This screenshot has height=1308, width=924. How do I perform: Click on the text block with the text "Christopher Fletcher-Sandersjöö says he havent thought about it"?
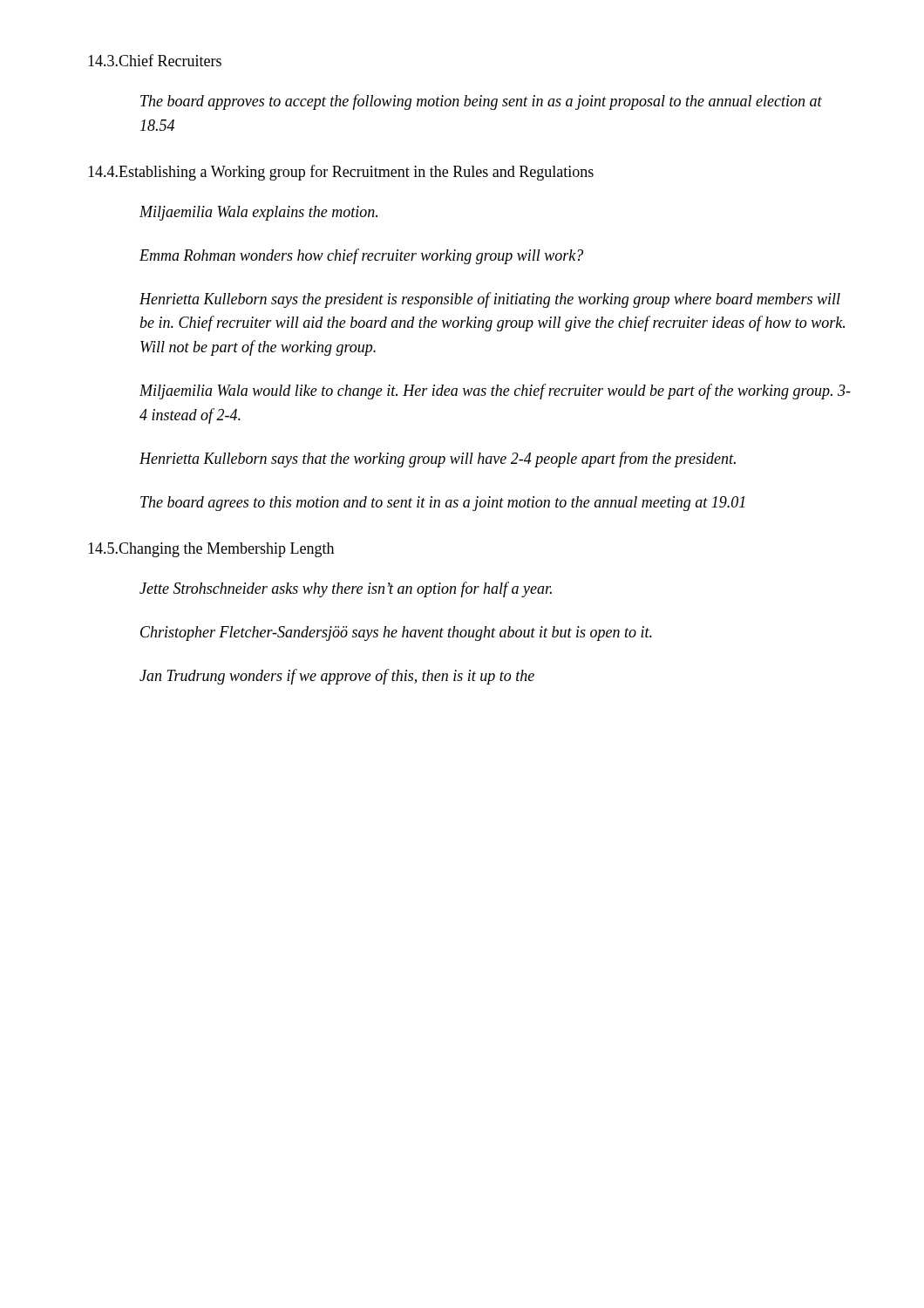coord(497,633)
